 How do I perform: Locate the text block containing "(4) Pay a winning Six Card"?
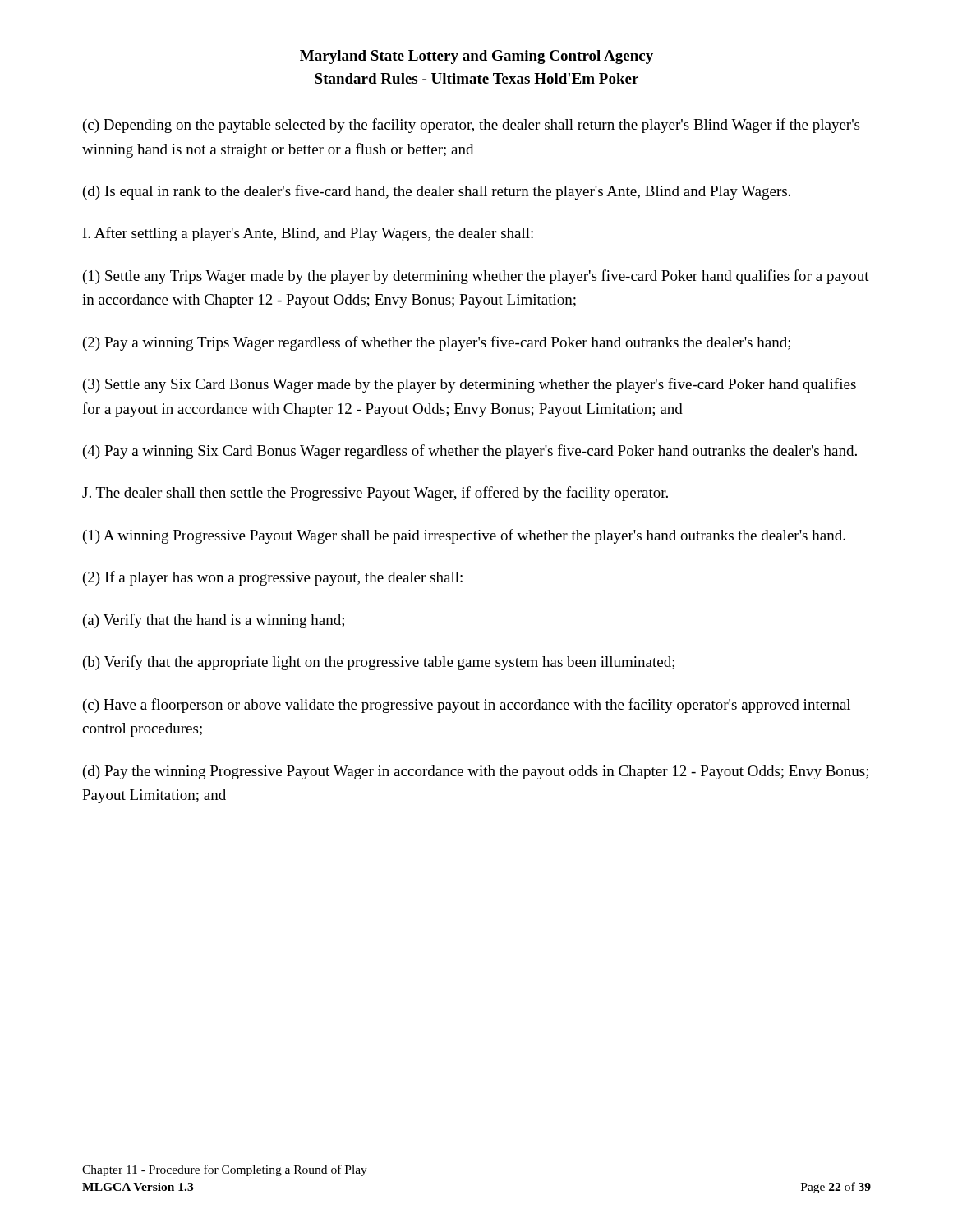pos(470,451)
